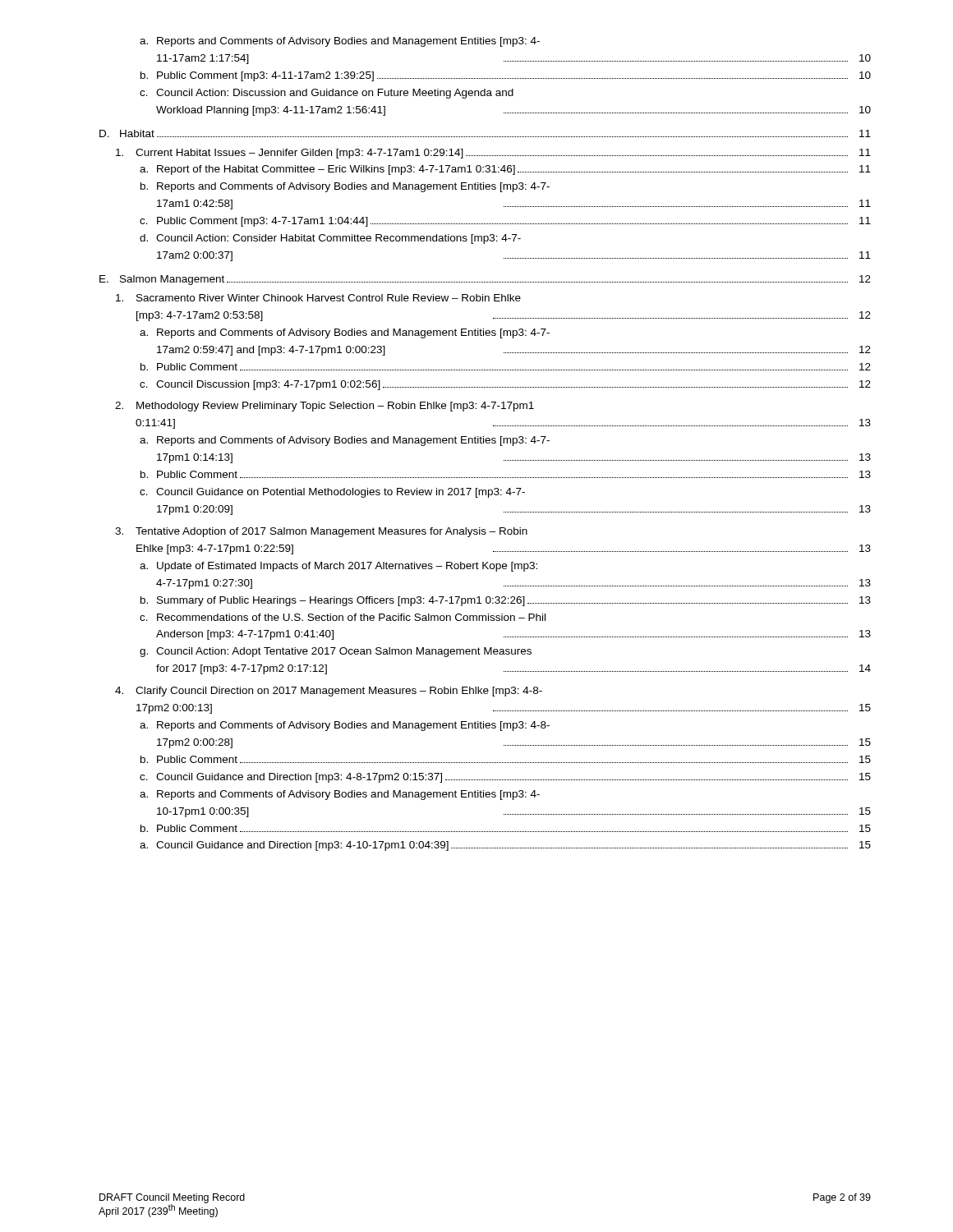Find the text block starting "a. Update of"
The width and height of the screenshot is (953, 1232).
pos(505,575)
